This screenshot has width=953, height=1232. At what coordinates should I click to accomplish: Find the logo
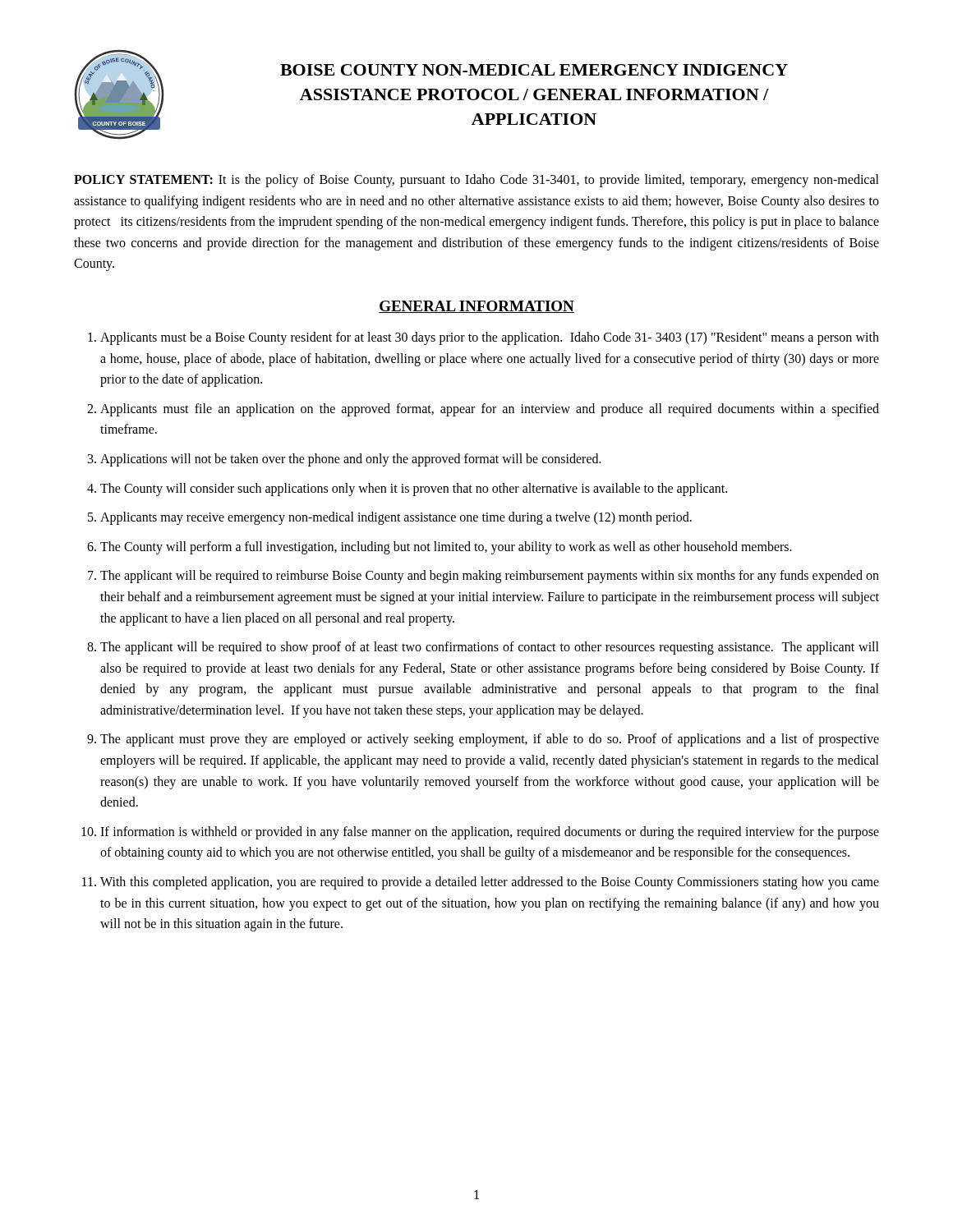[119, 94]
